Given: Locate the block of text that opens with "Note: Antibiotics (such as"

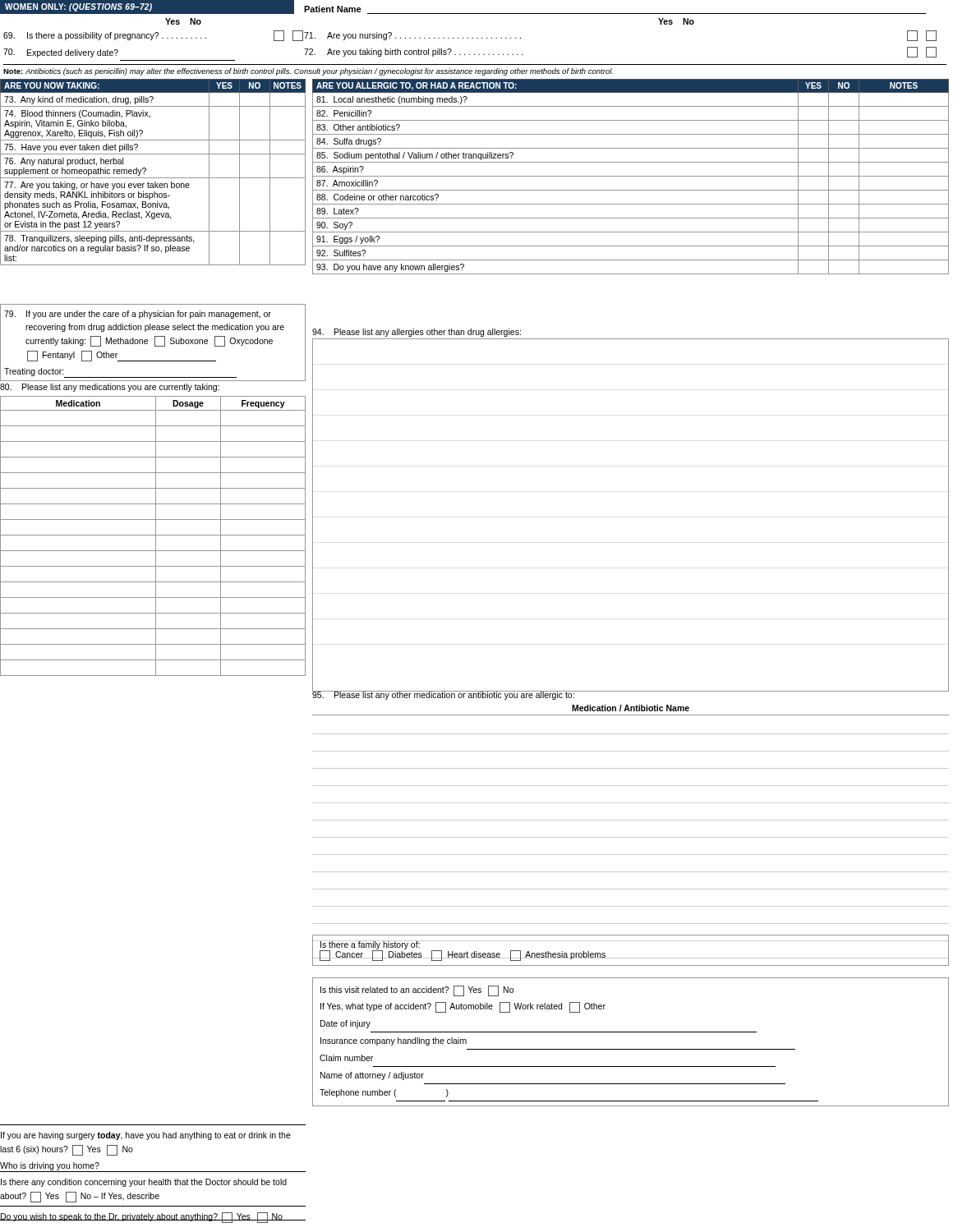Looking at the screenshot, I should coord(308,71).
